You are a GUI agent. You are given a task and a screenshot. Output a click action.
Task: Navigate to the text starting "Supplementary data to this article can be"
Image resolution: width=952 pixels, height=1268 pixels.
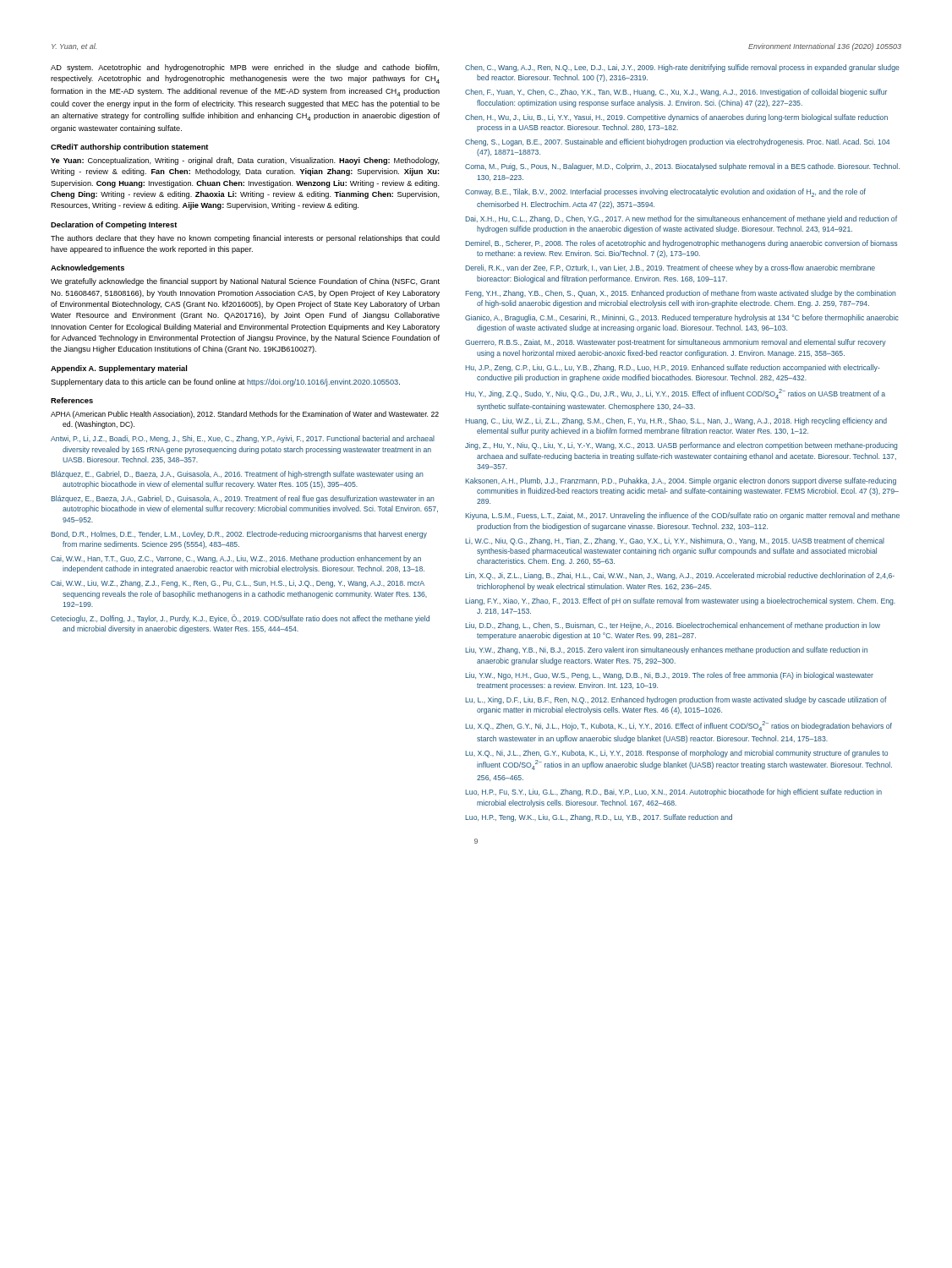point(245,382)
